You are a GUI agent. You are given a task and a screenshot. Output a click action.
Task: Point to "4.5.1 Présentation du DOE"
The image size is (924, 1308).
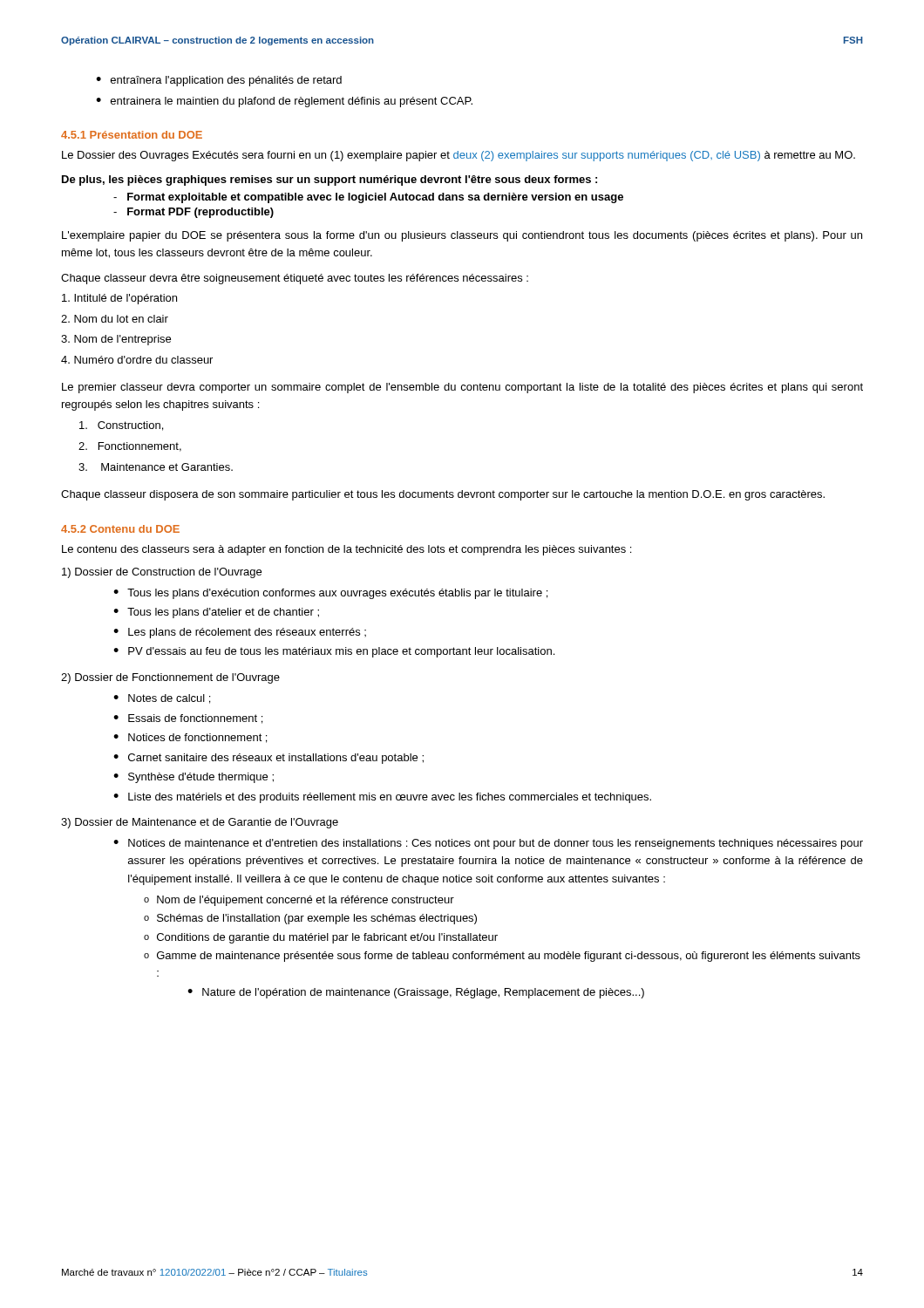[132, 135]
